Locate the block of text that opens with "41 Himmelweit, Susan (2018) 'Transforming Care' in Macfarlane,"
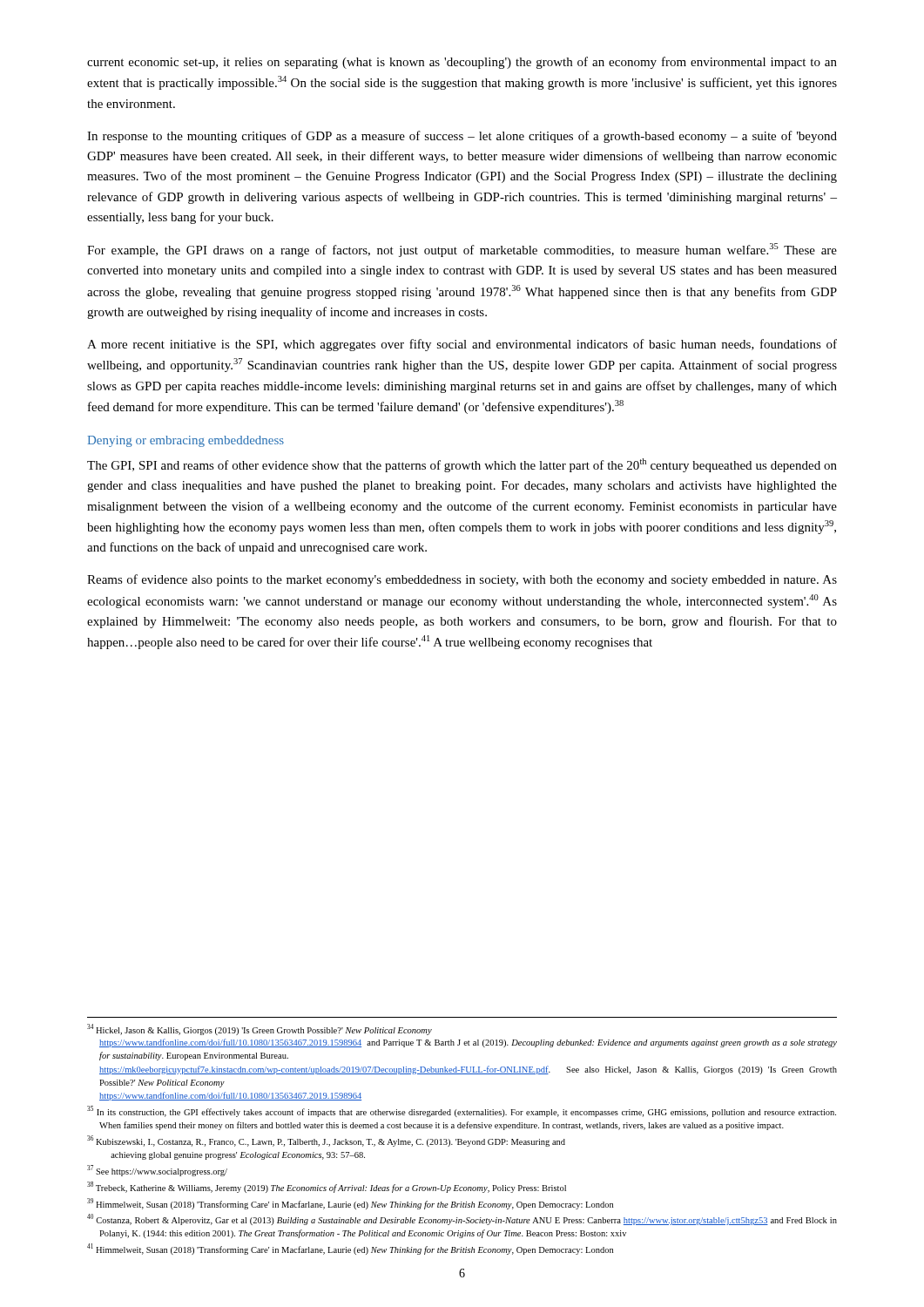The height and width of the screenshot is (1307, 924). (350, 1249)
